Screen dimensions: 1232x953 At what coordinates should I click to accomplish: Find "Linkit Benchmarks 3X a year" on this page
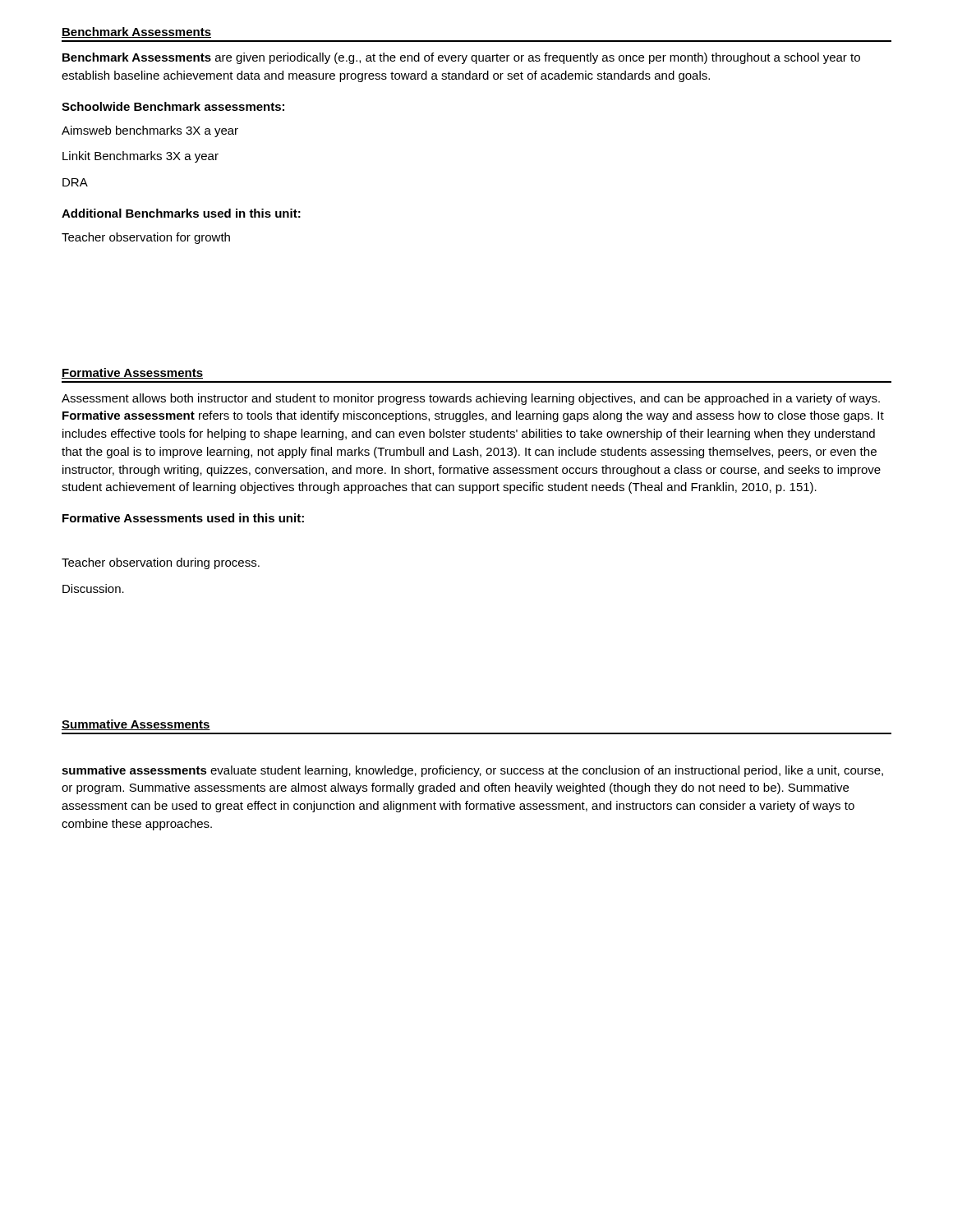(140, 156)
